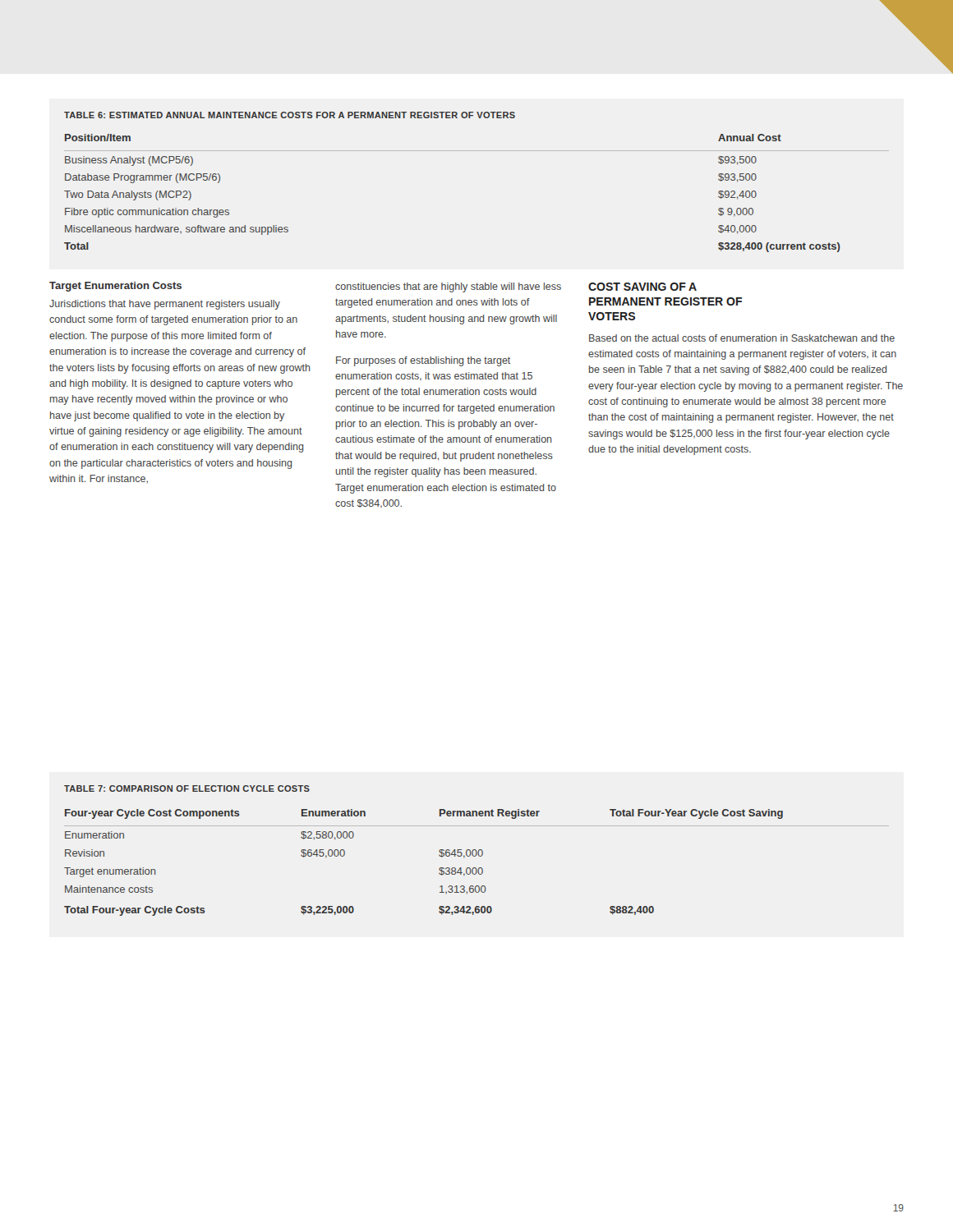This screenshot has height=1232, width=953.
Task: Point to the block starting "COST SAVING OF APERMANENT REGISTER"
Action: point(665,302)
